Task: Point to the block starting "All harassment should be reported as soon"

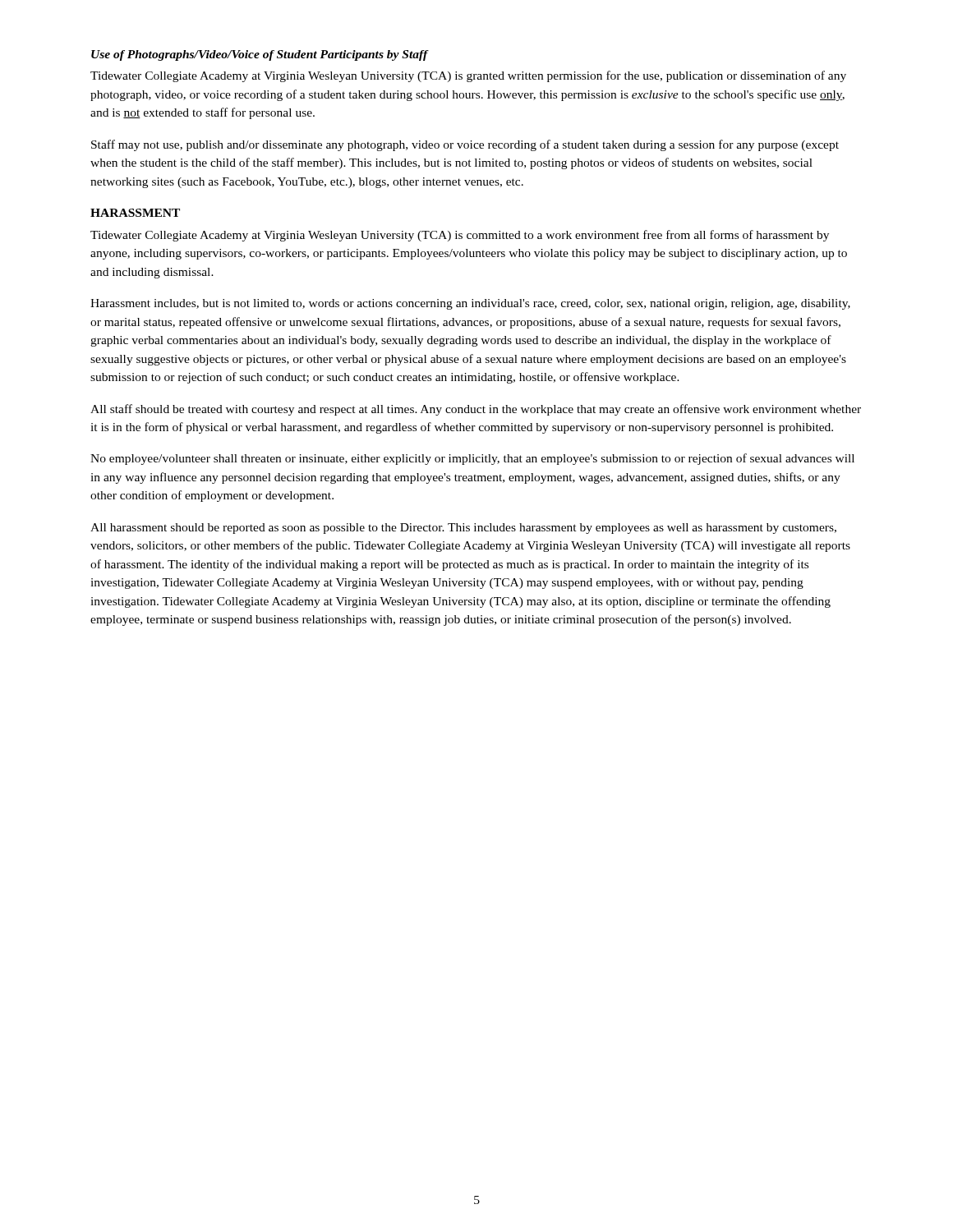Action: click(x=476, y=573)
